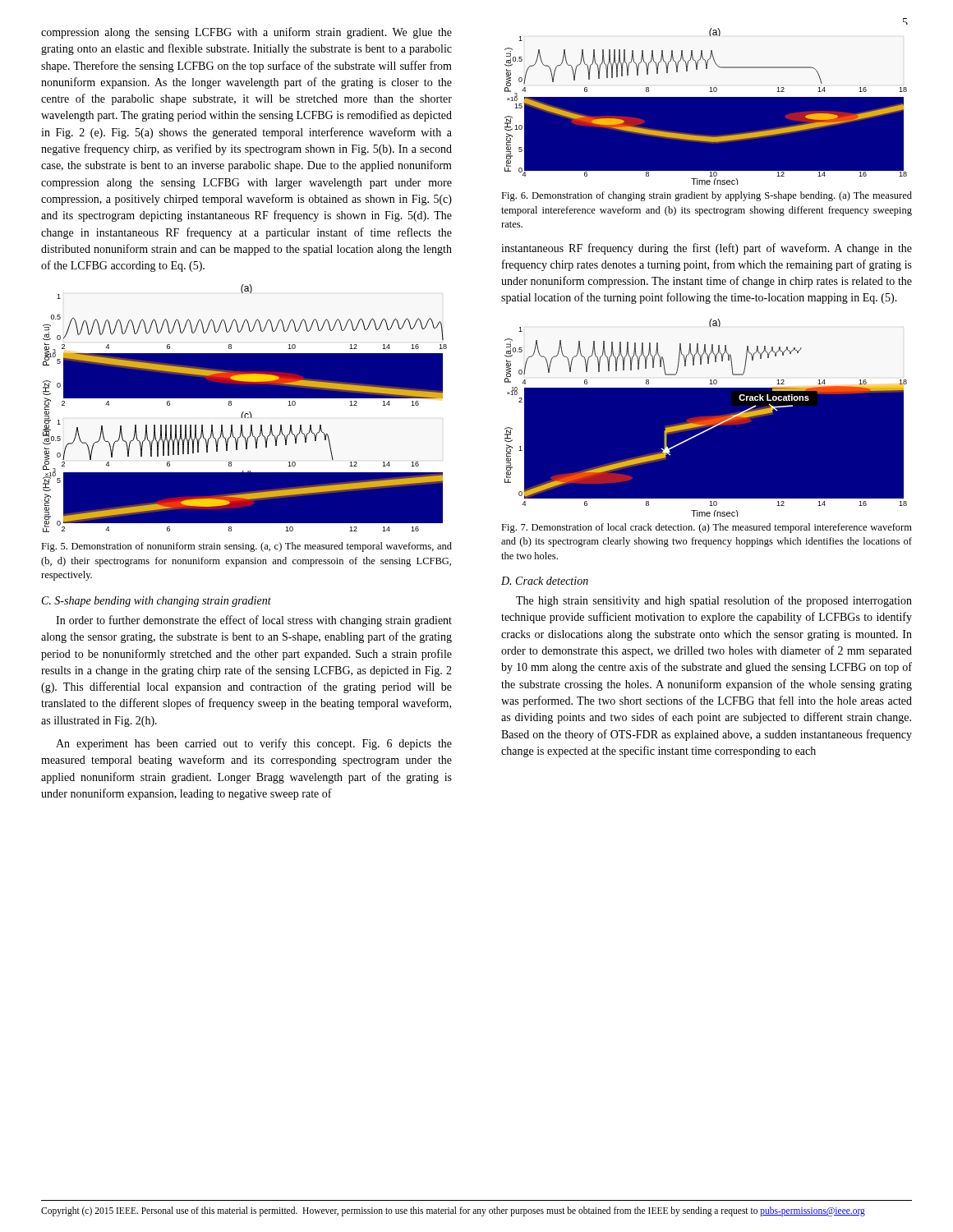The image size is (953, 1232).
Task: Click on the region starting "compression along the sensing LCFBG"
Action: point(246,150)
